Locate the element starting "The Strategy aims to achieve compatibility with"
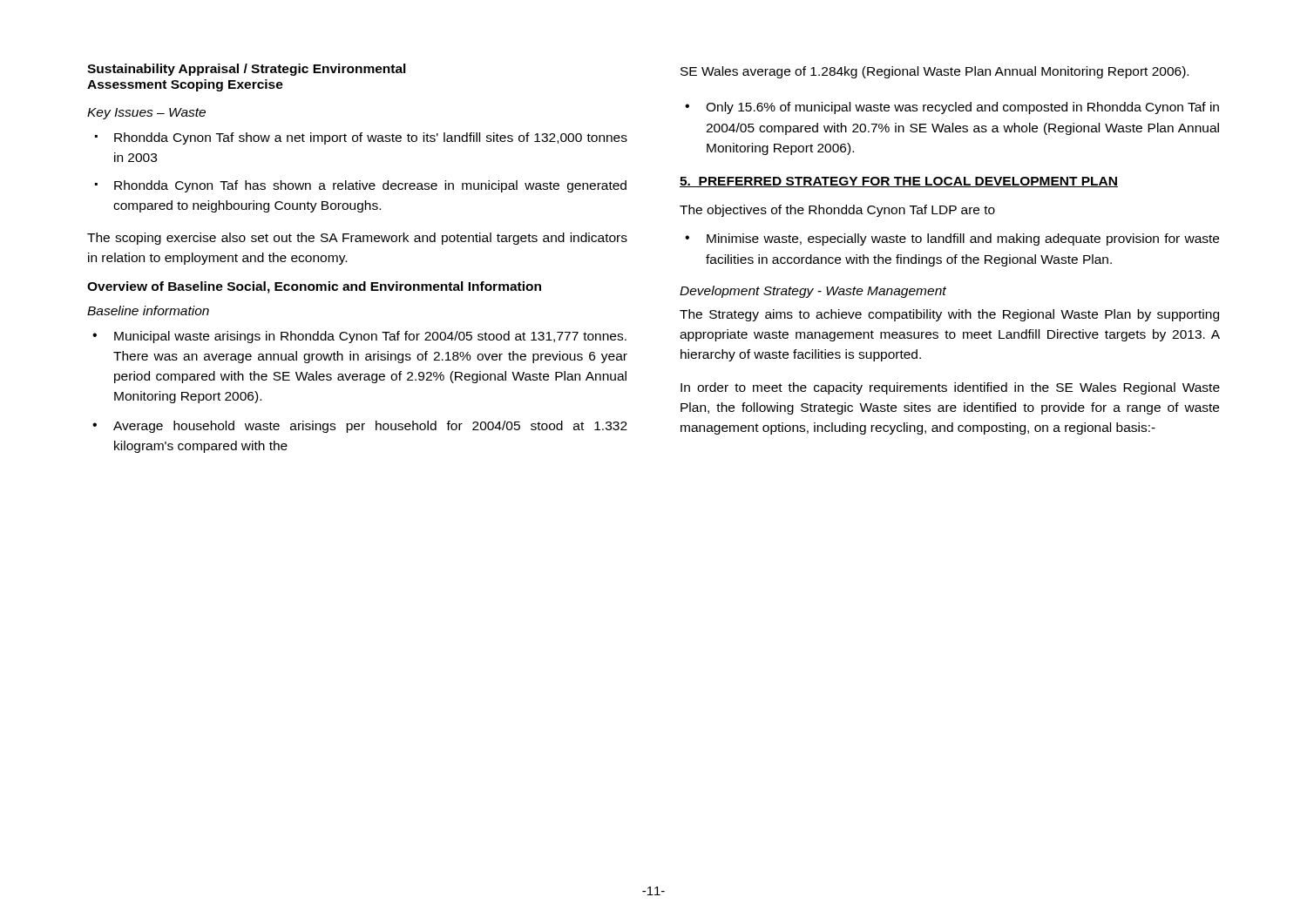This screenshot has height=924, width=1307. 950,334
